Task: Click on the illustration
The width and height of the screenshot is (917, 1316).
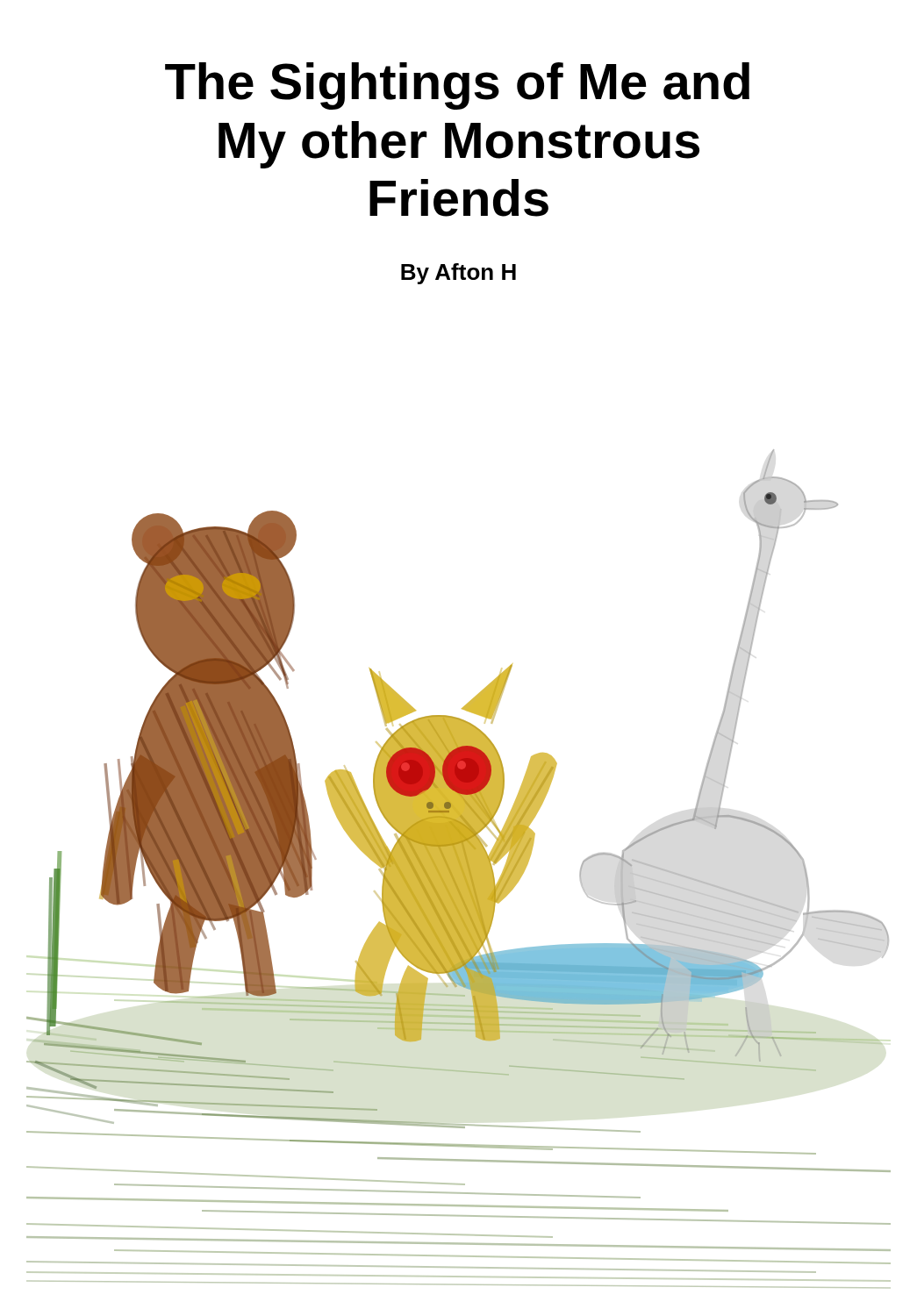Action: pos(458,816)
